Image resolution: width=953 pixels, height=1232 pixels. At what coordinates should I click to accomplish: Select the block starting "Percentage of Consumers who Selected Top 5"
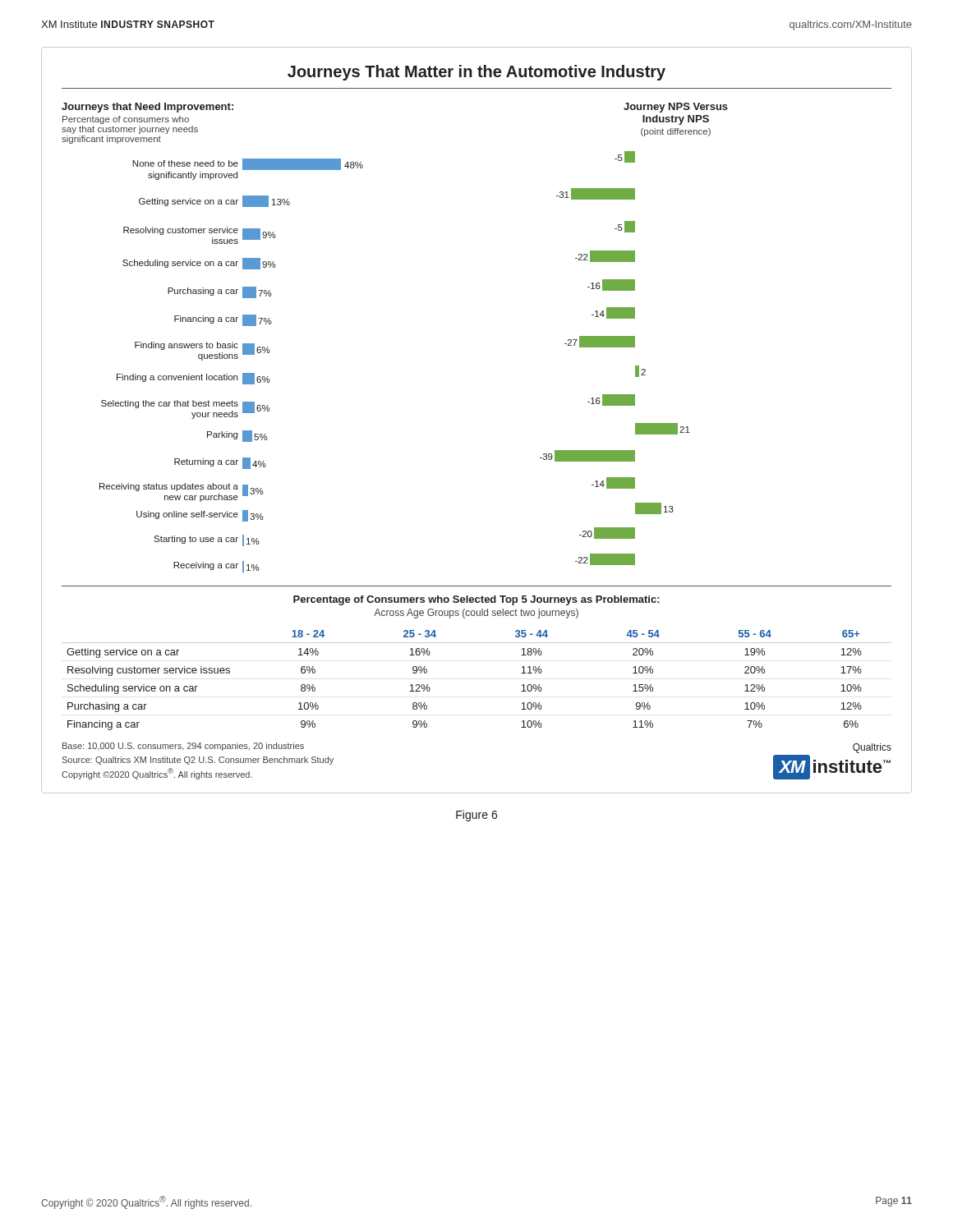[476, 599]
